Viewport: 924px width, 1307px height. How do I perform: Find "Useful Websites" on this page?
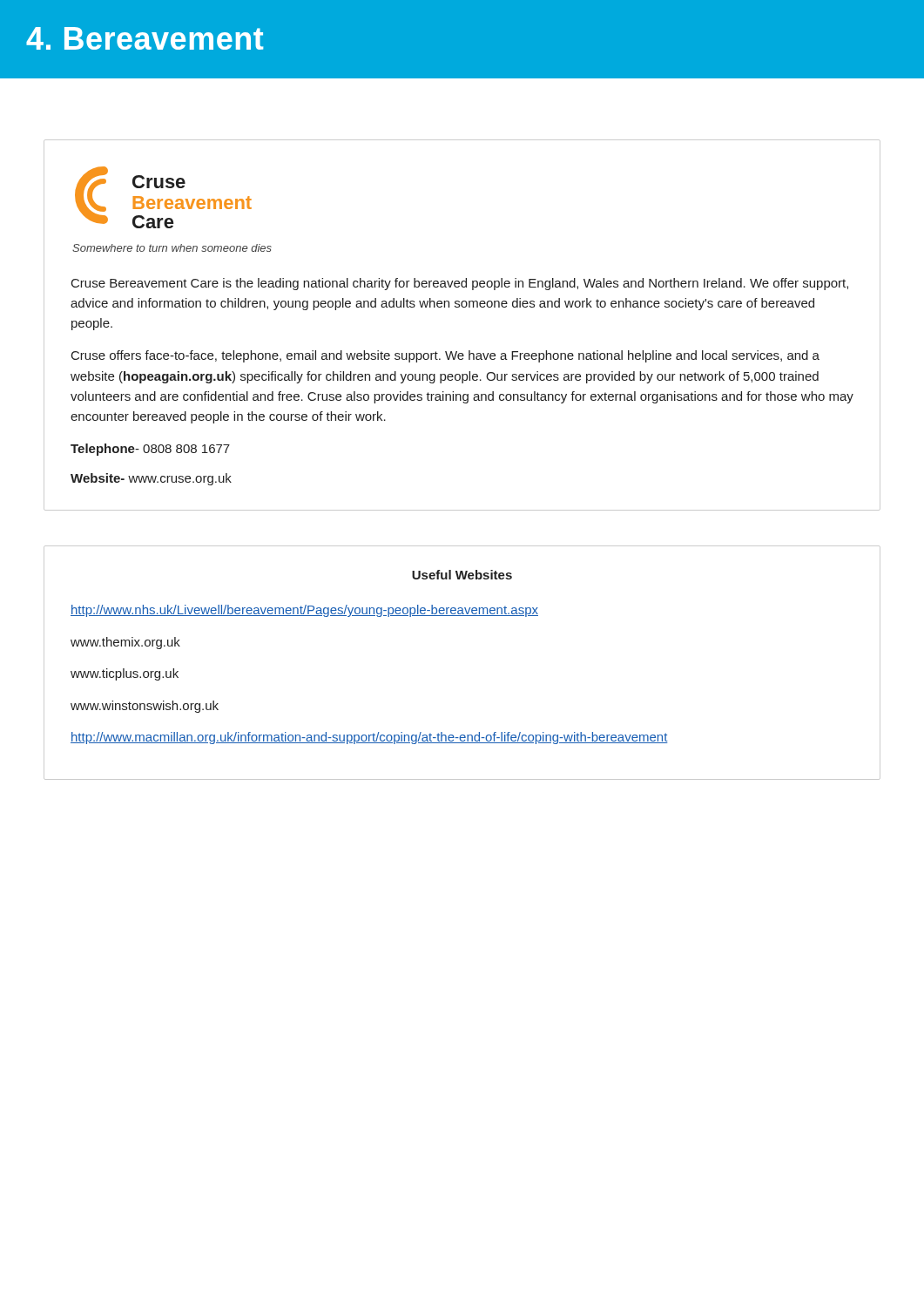(462, 574)
